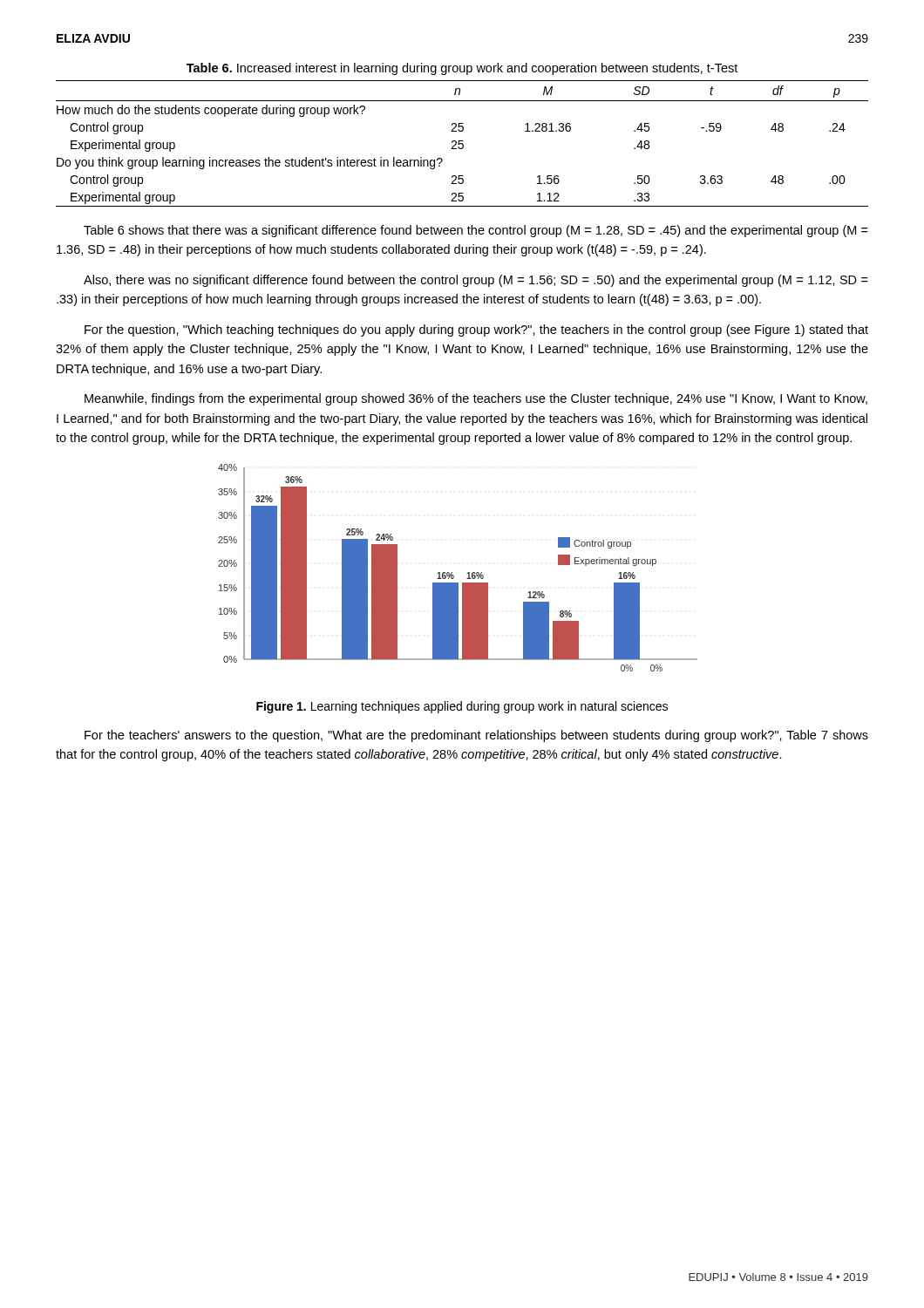Where is the passage that starts "Meanwhile, findings from the"?

pyautogui.click(x=462, y=418)
